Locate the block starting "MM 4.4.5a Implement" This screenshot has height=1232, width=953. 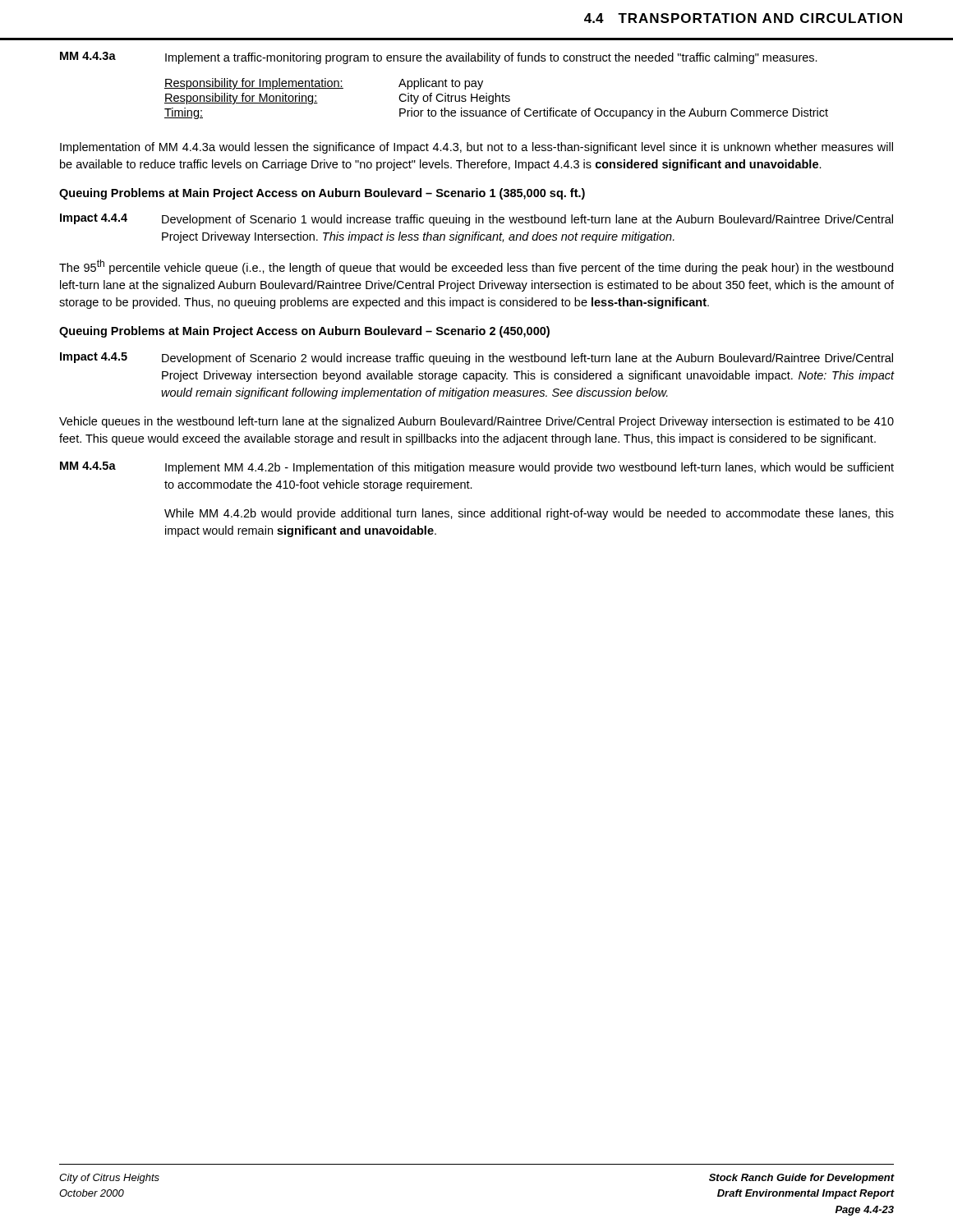(x=476, y=499)
